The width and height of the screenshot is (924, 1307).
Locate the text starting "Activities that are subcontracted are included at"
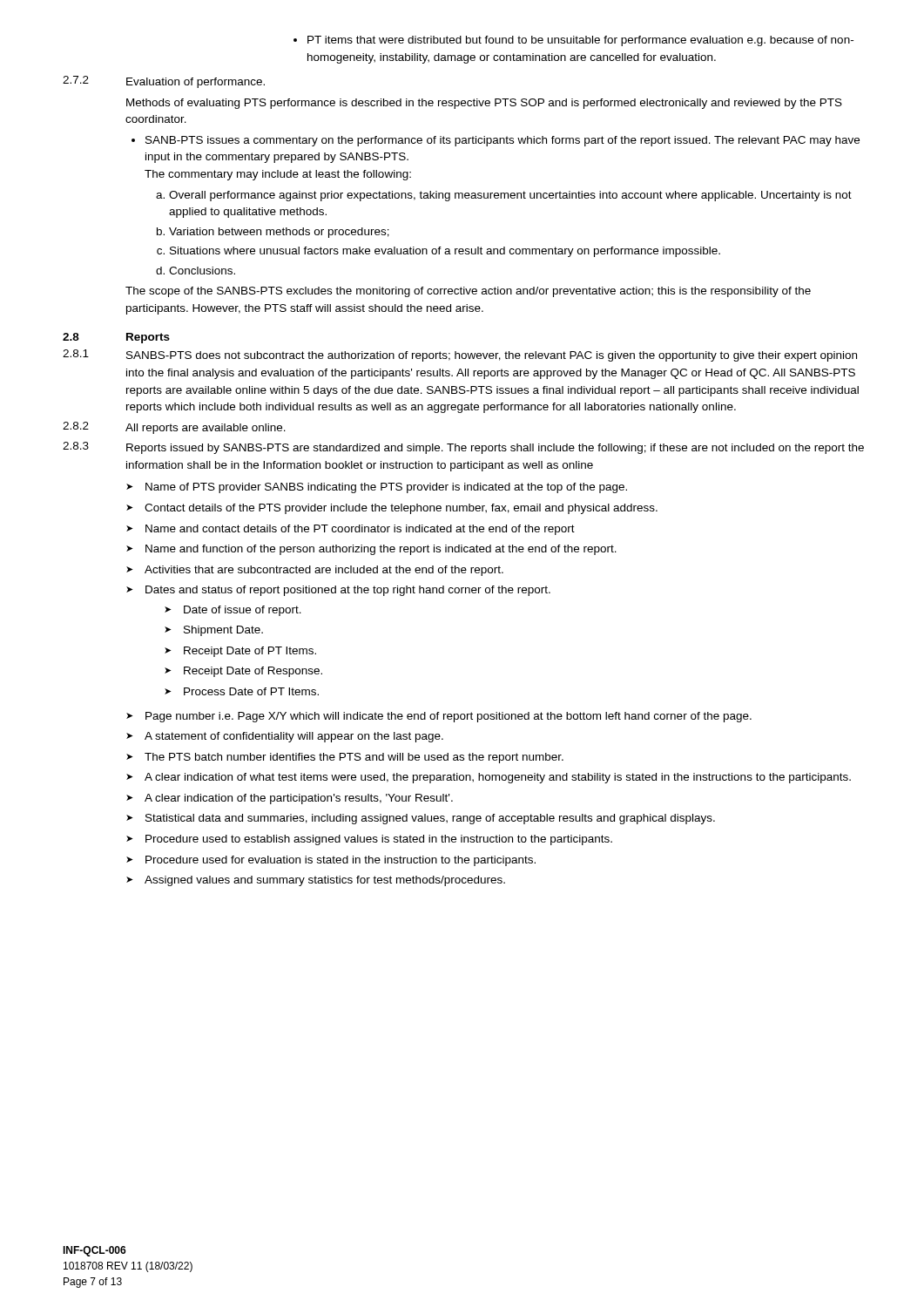[x=507, y=569]
